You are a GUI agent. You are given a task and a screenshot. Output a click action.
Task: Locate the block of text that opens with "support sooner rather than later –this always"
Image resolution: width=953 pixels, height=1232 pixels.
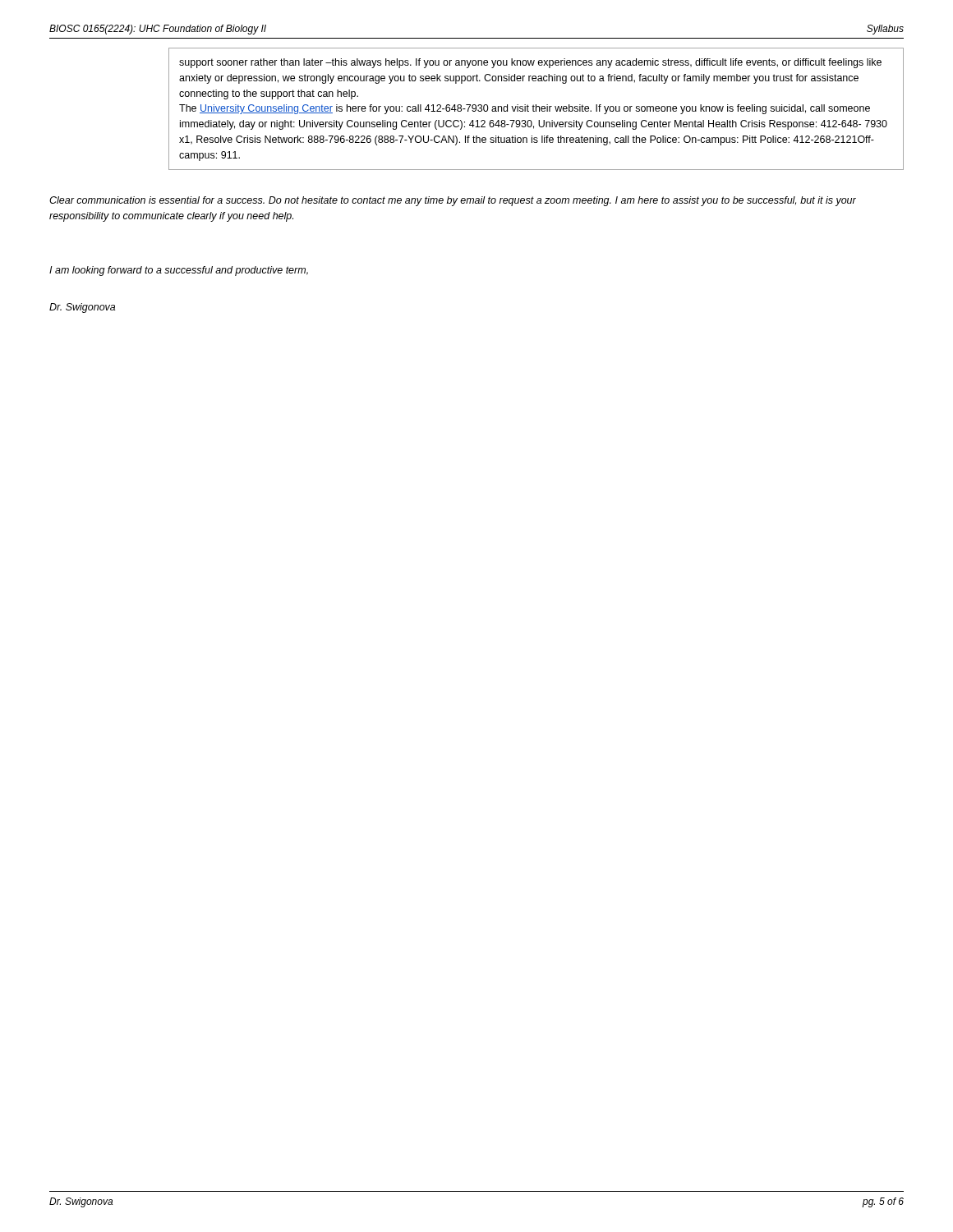click(x=533, y=109)
